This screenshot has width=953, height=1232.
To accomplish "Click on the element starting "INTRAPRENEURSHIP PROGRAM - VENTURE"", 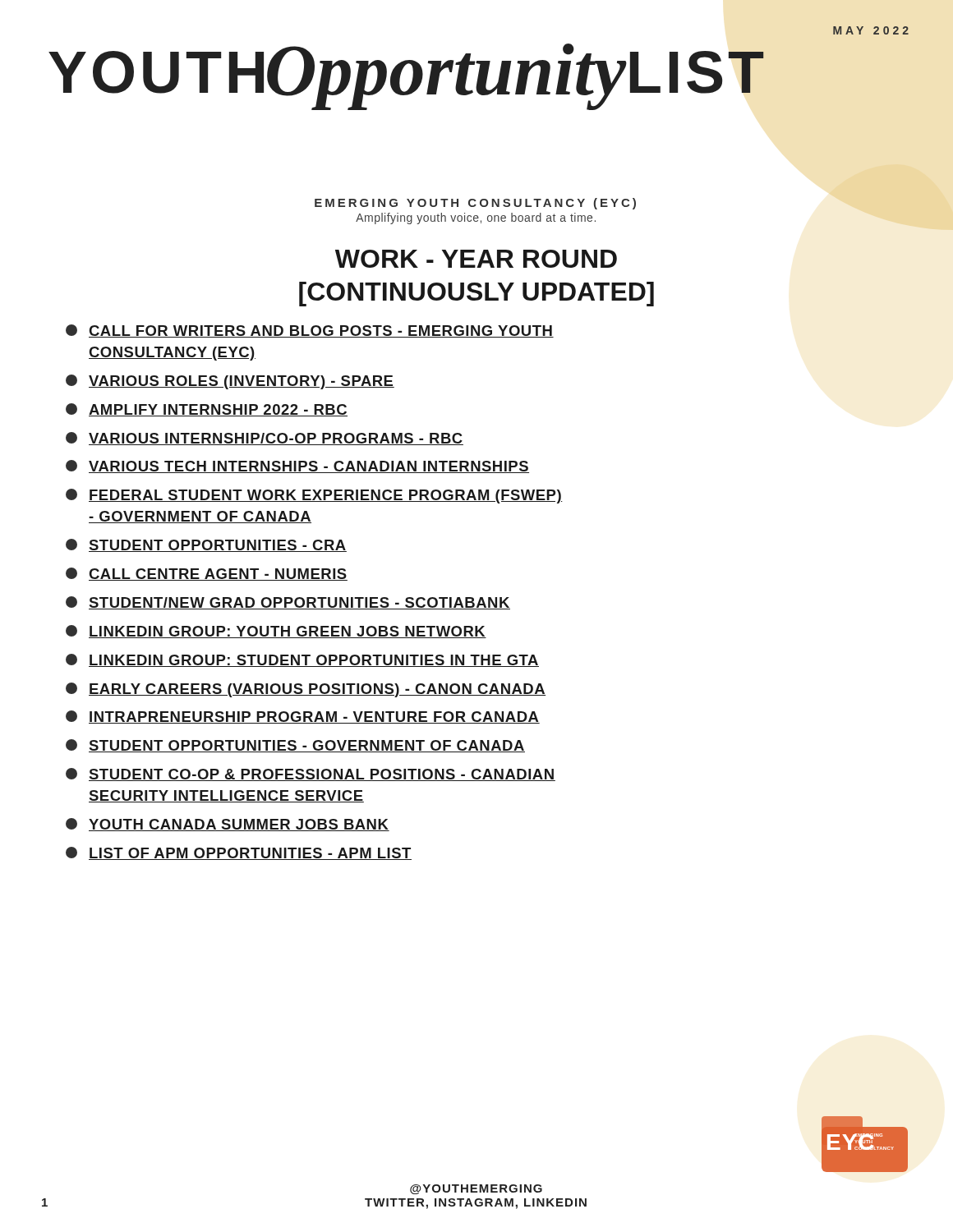I will tap(303, 717).
